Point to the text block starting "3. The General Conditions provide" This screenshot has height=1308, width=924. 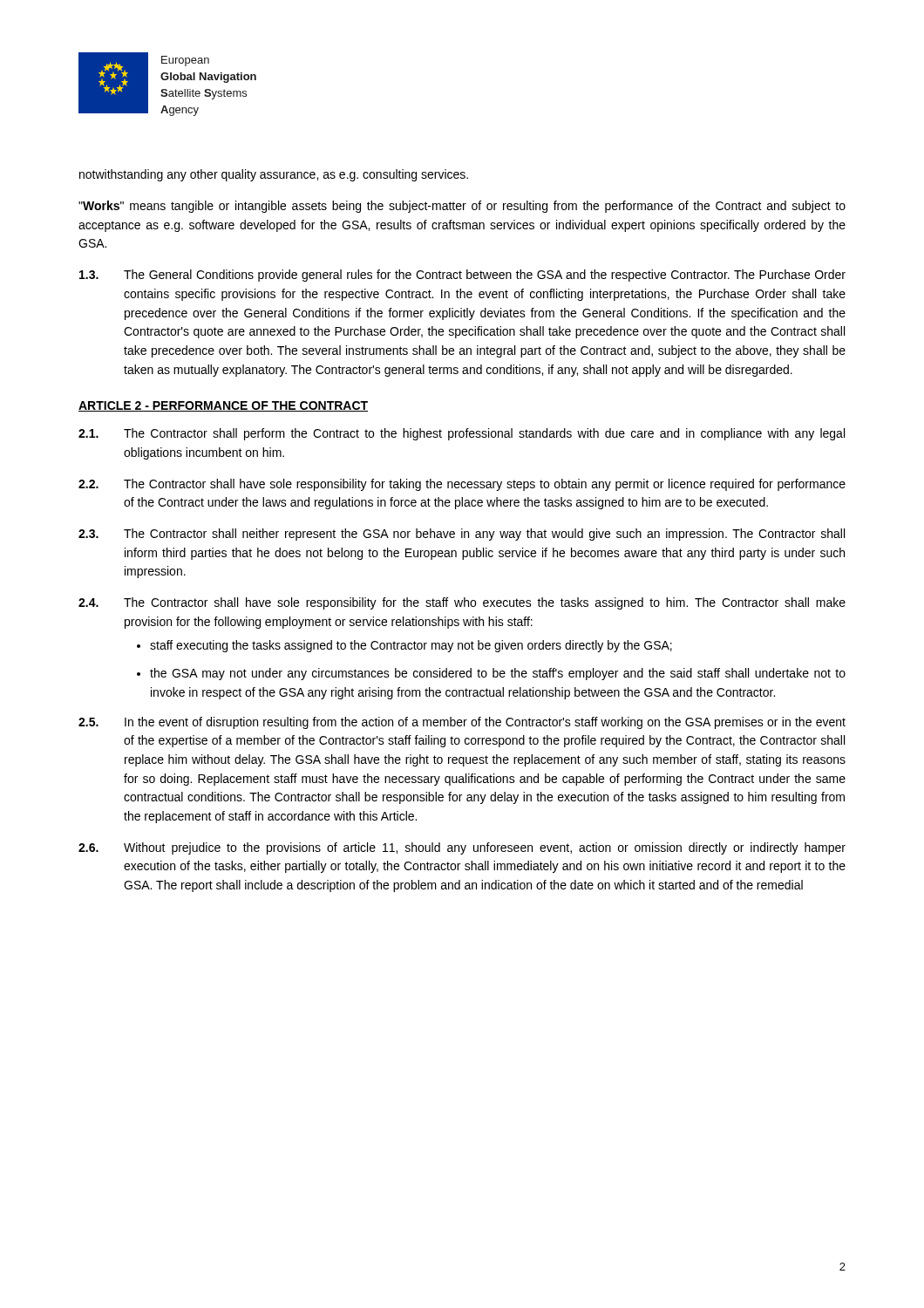point(462,323)
